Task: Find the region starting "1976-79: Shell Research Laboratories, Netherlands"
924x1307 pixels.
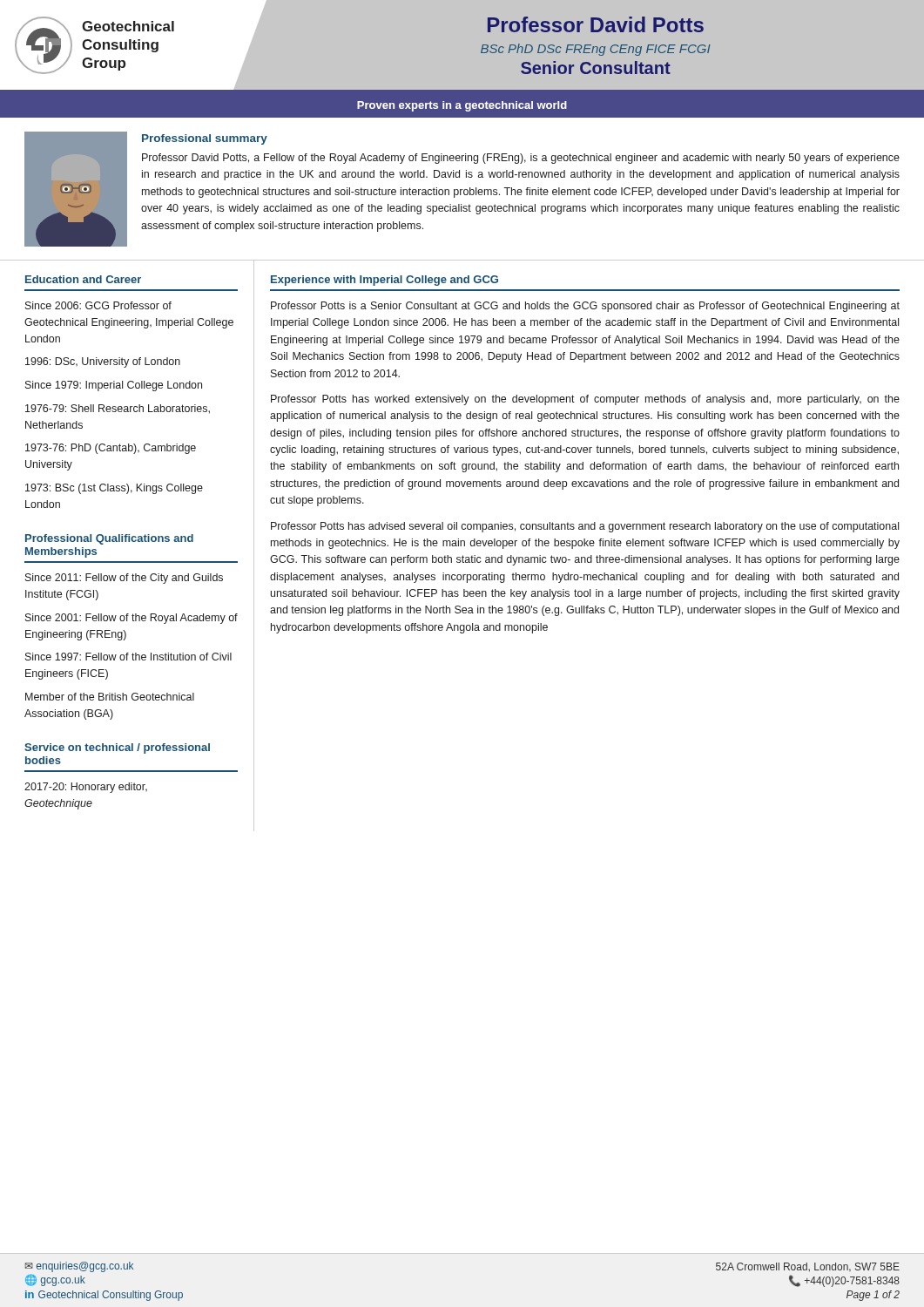Action: (x=118, y=417)
